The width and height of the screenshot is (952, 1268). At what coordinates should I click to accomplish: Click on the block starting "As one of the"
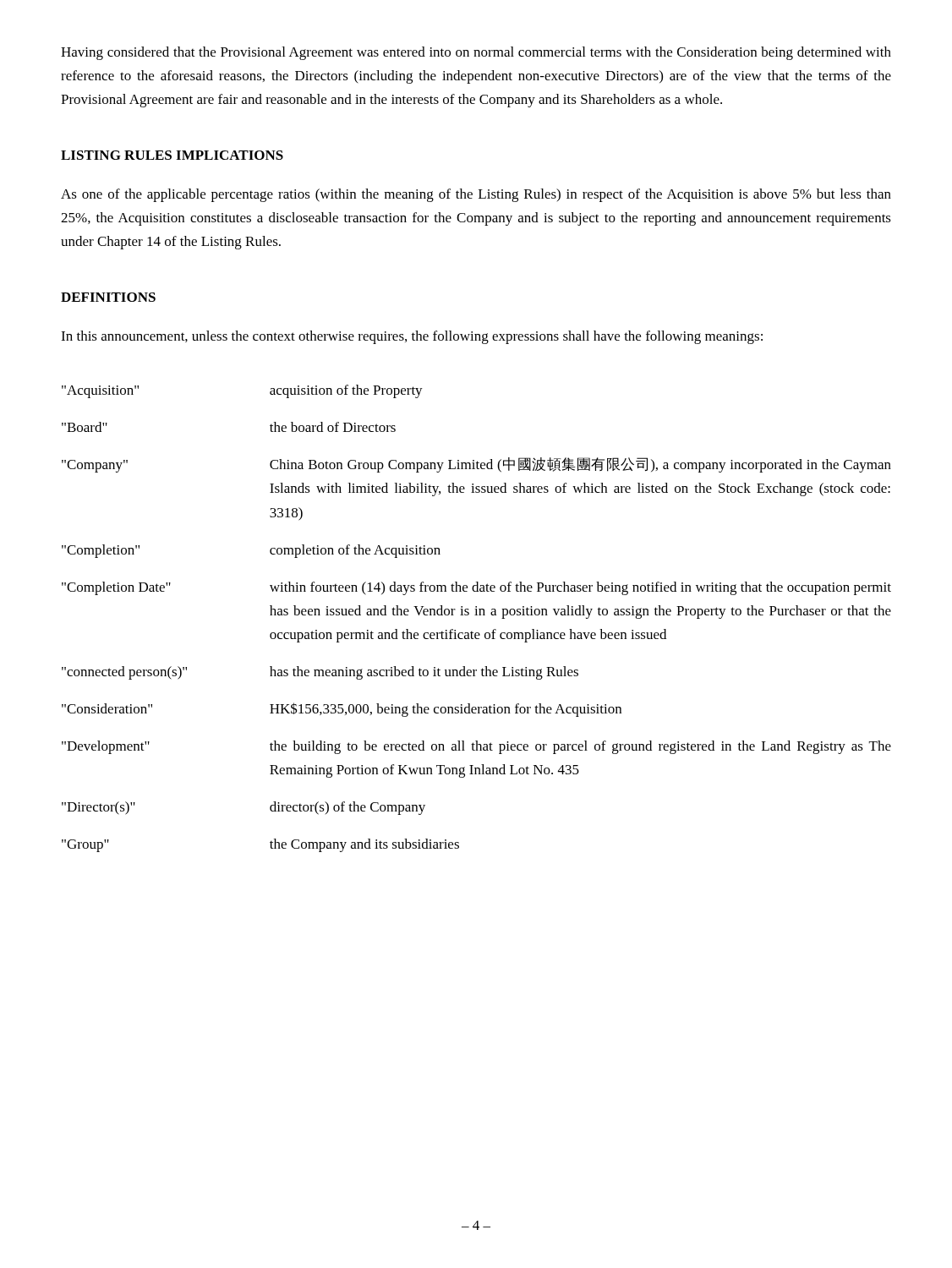tap(476, 218)
